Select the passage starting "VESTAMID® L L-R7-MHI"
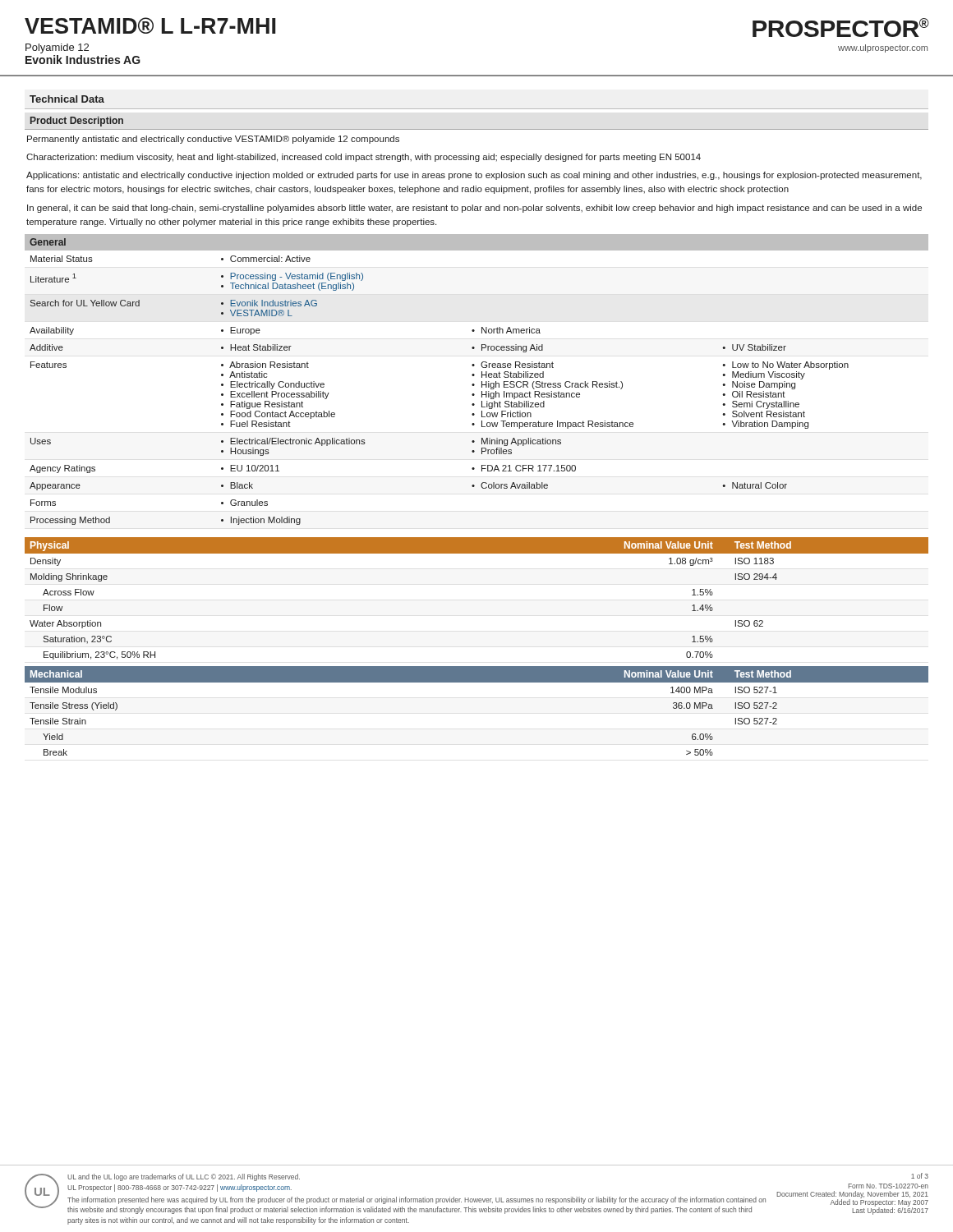This screenshot has width=953, height=1232. 151,27
